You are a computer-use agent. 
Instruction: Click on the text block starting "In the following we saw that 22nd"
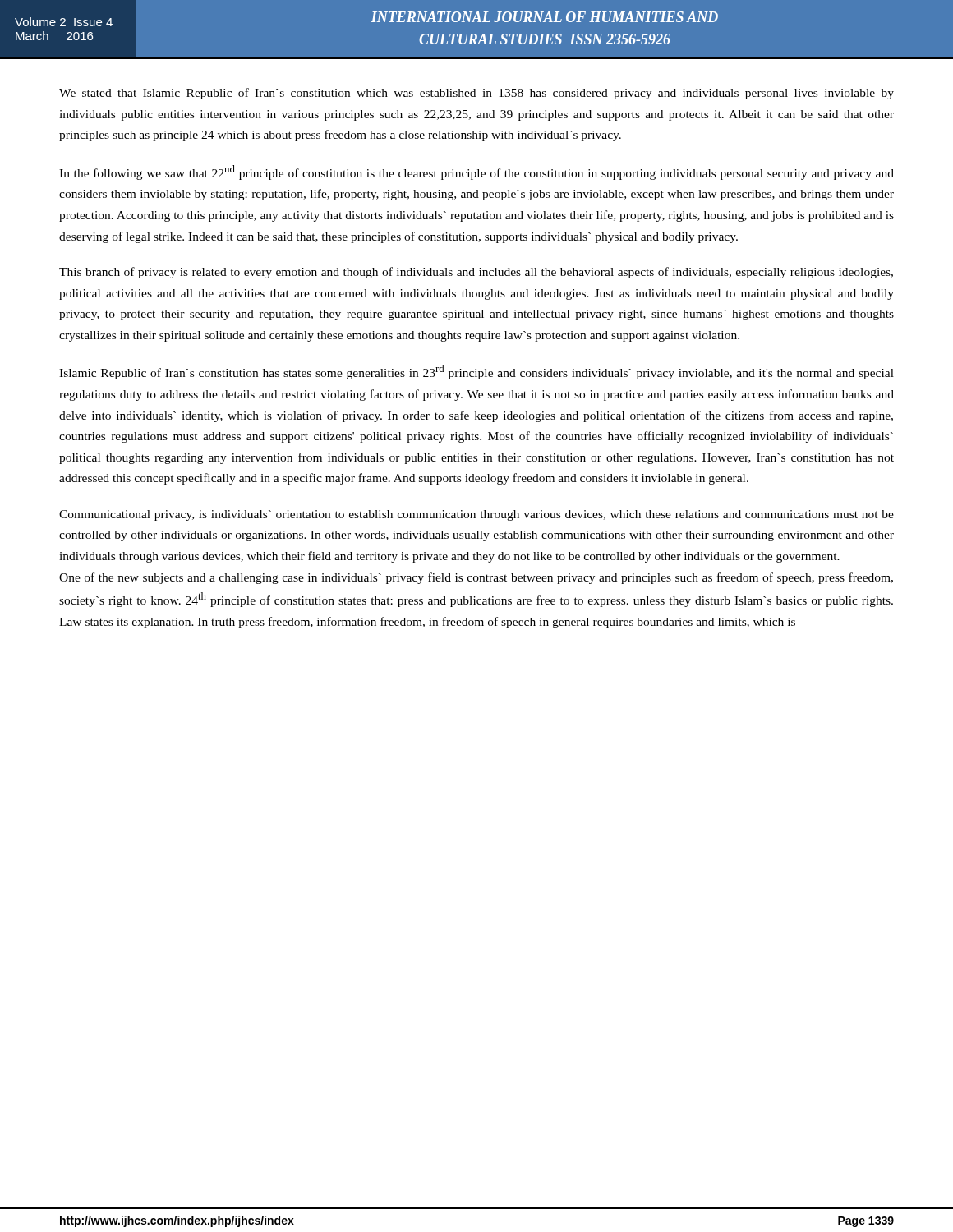click(476, 203)
